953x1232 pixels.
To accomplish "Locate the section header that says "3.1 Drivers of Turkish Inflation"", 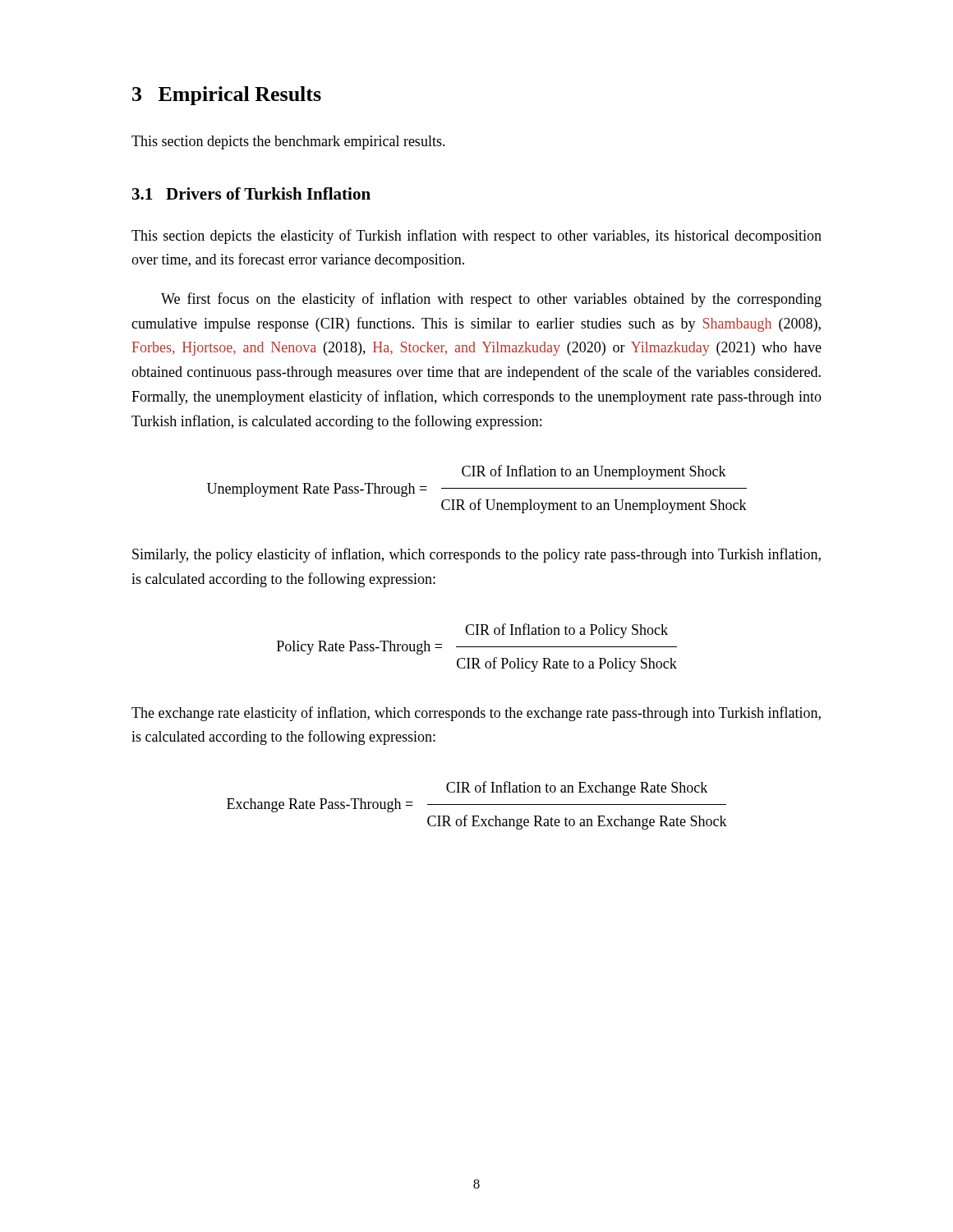I will 251,193.
